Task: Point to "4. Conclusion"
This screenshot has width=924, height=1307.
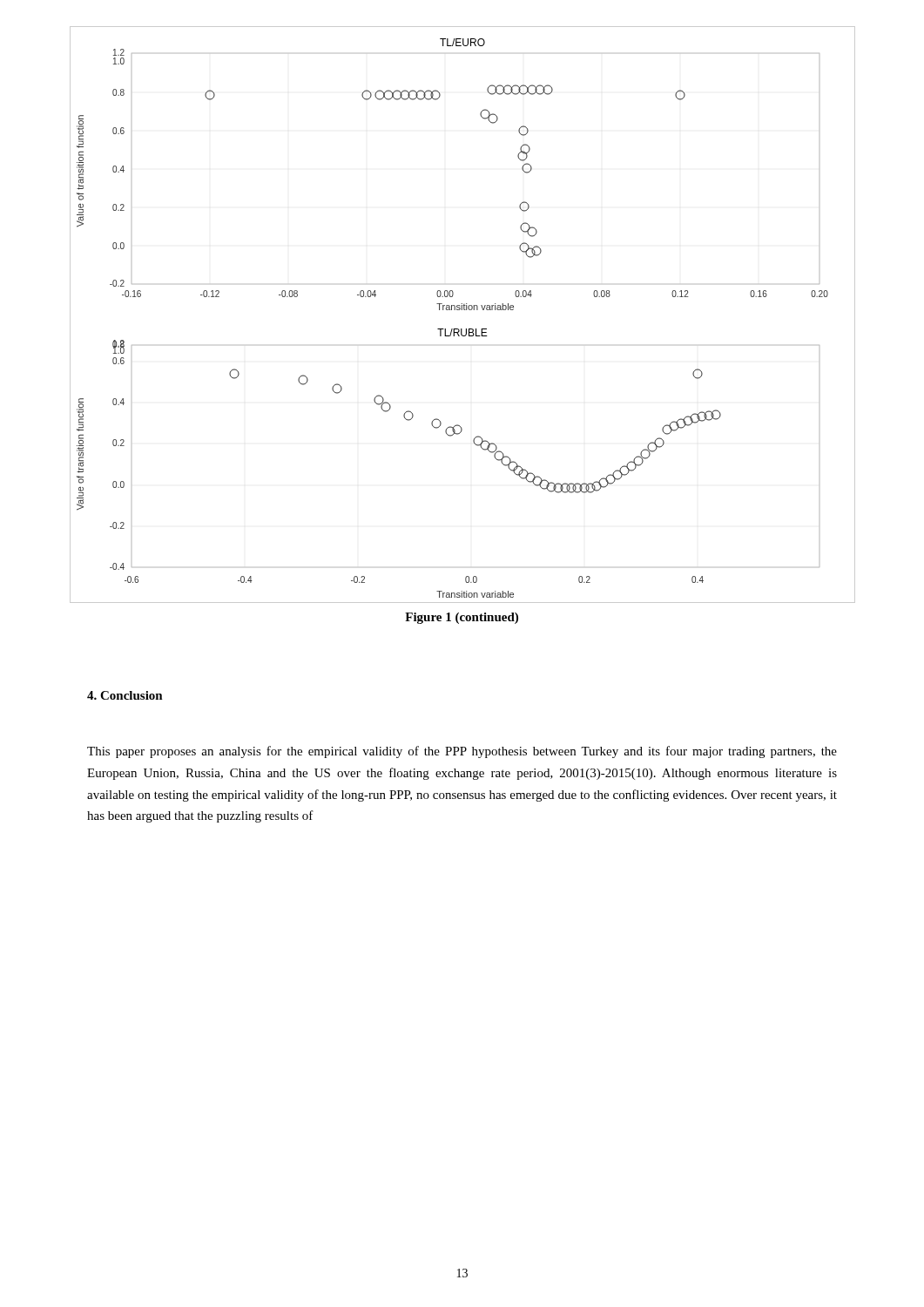Action: pyautogui.click(x=125, y=695)
